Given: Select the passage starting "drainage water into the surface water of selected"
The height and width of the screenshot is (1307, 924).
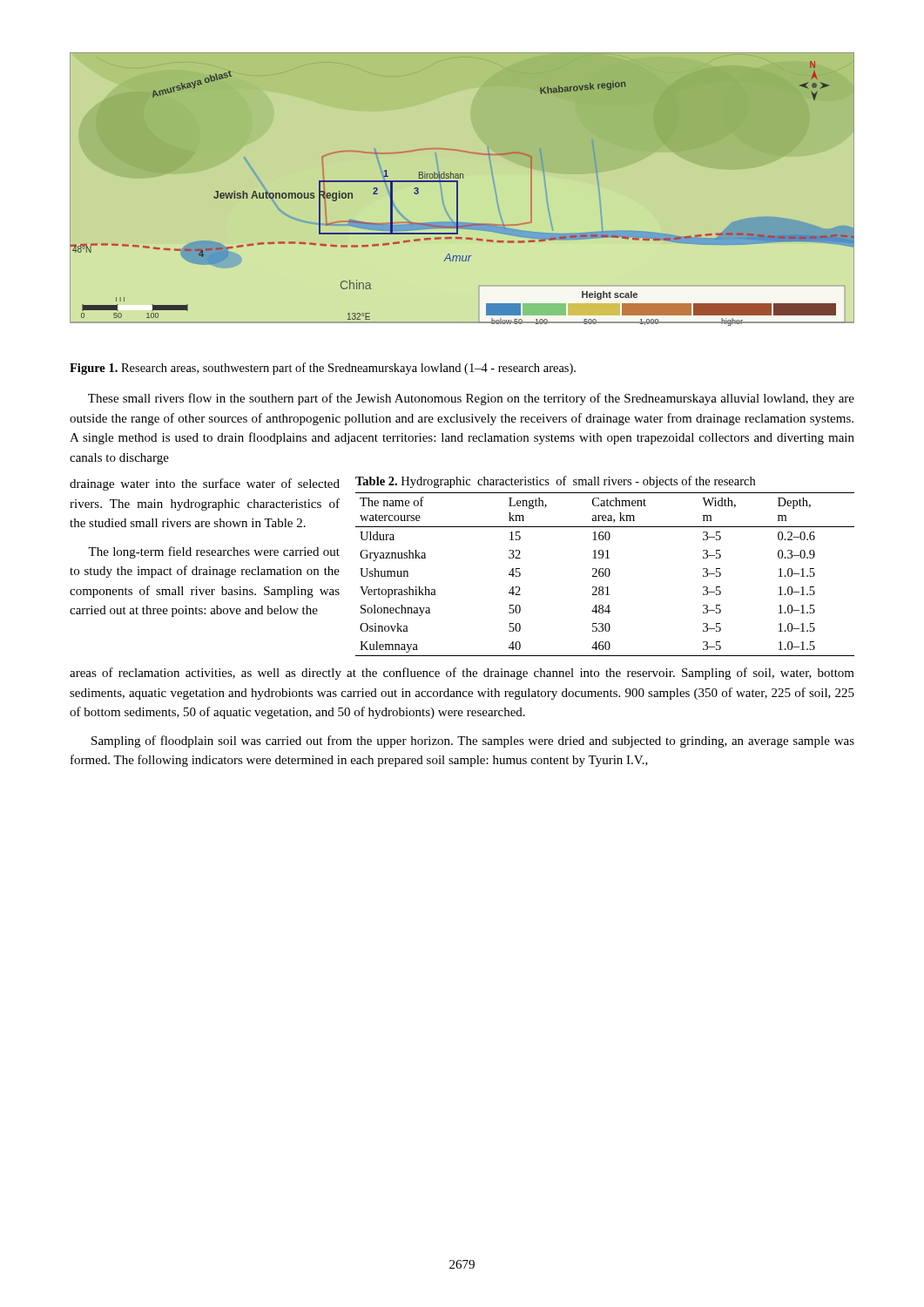Looking at the screenshot, I should click(x=205, y=503).
